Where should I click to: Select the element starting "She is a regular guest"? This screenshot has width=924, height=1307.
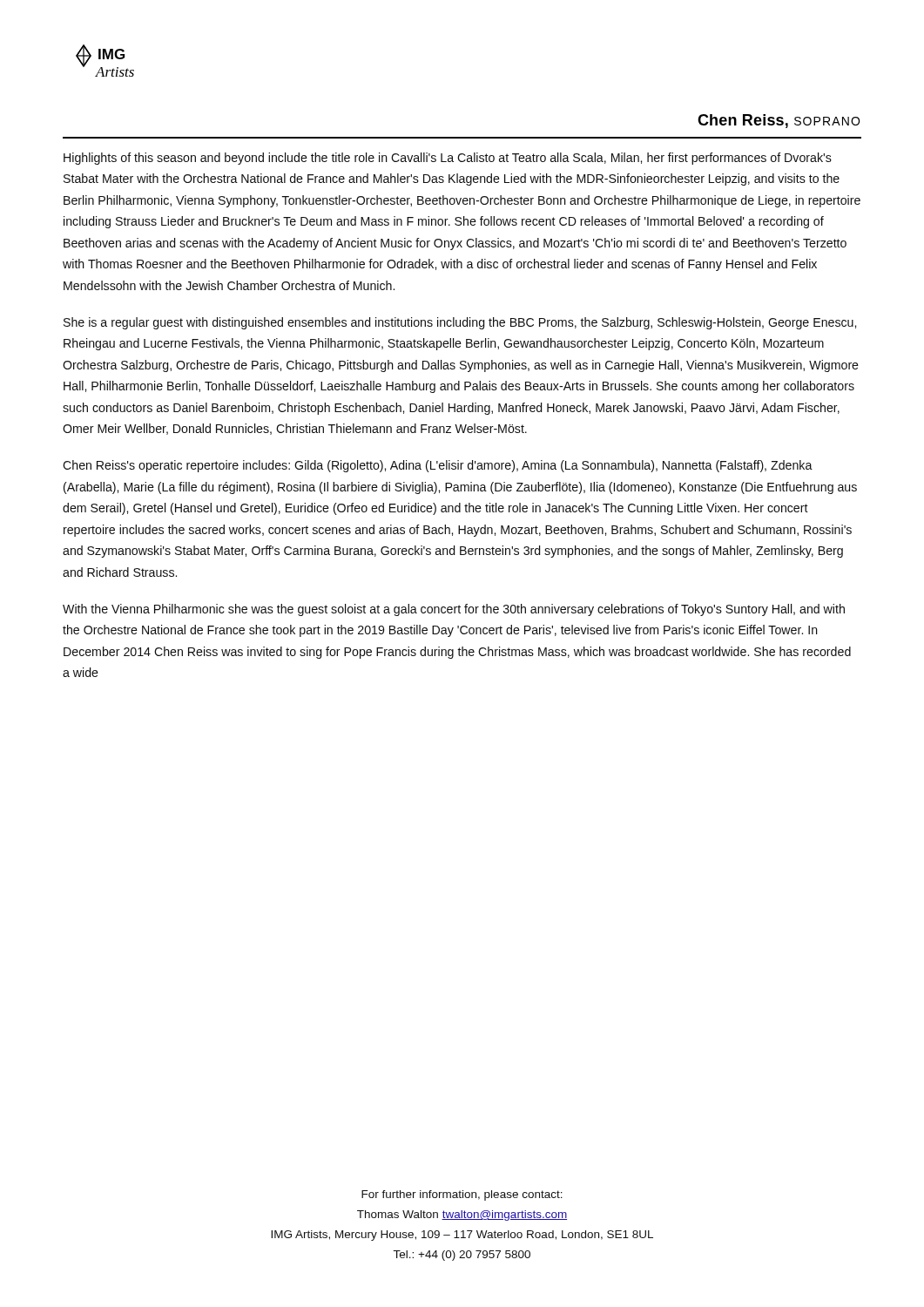coord(461,376)
